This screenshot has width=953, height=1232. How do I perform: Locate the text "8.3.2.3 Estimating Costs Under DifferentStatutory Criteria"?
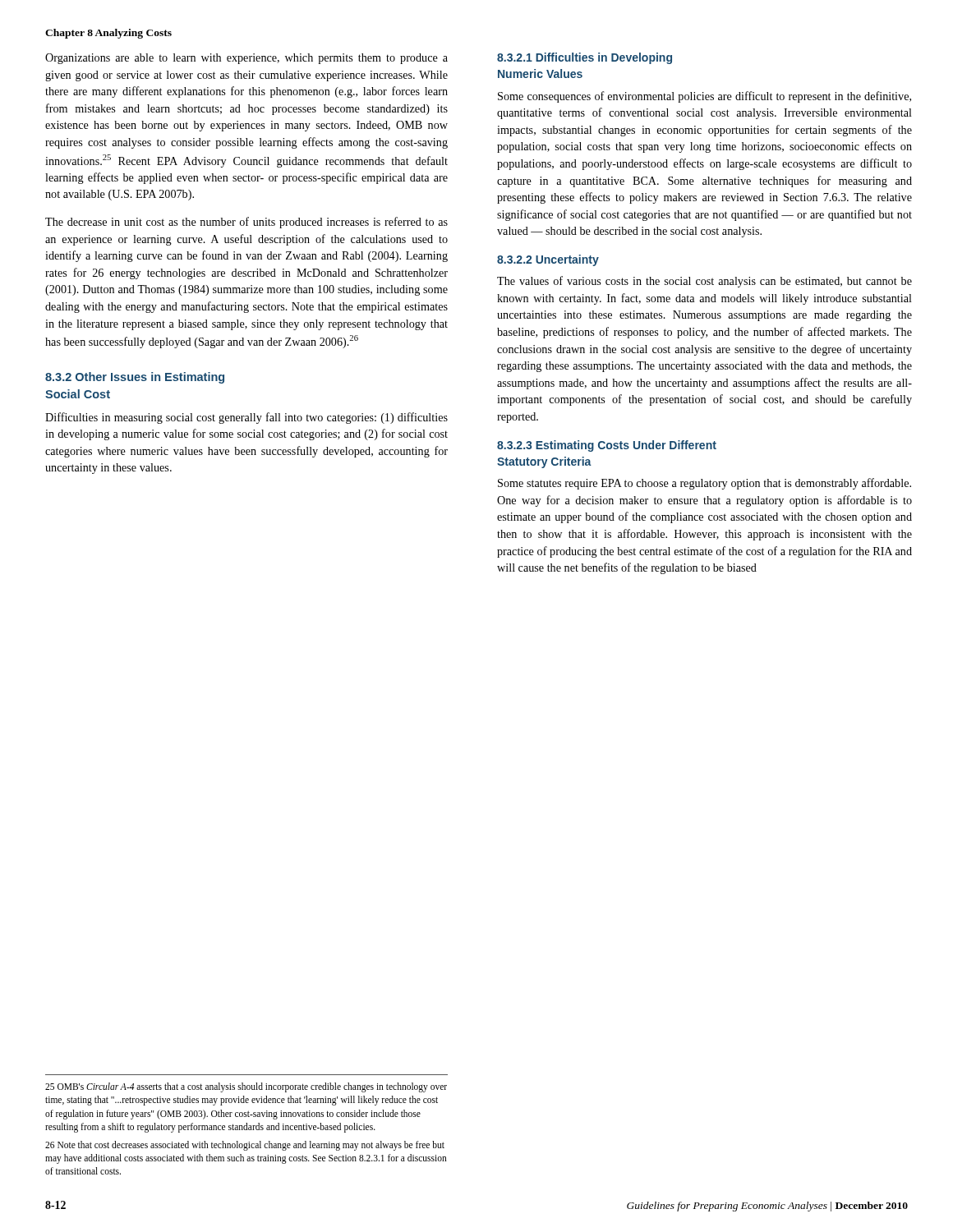[x=705, y=453]
